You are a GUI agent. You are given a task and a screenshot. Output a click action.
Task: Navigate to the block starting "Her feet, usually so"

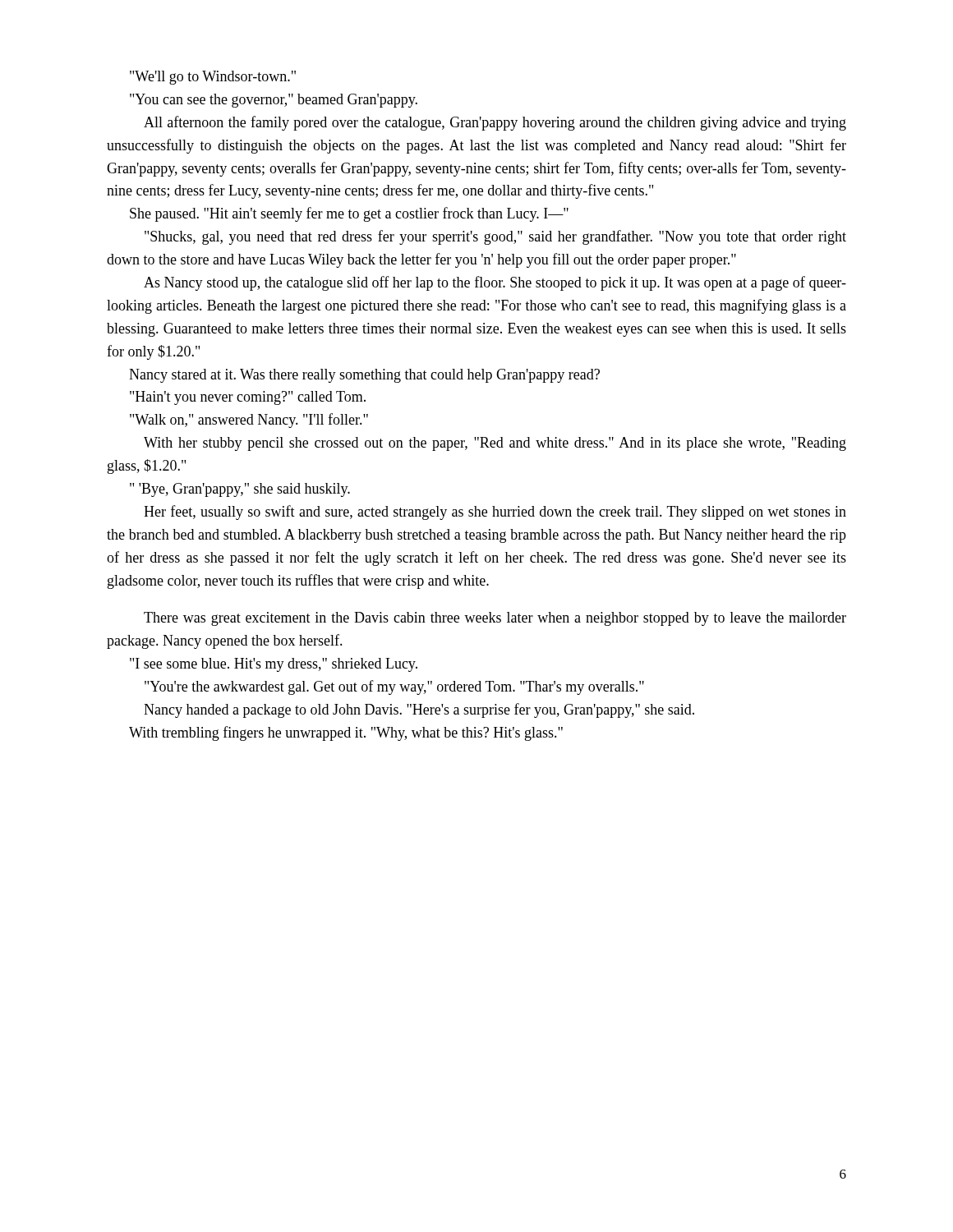[476, 546]
